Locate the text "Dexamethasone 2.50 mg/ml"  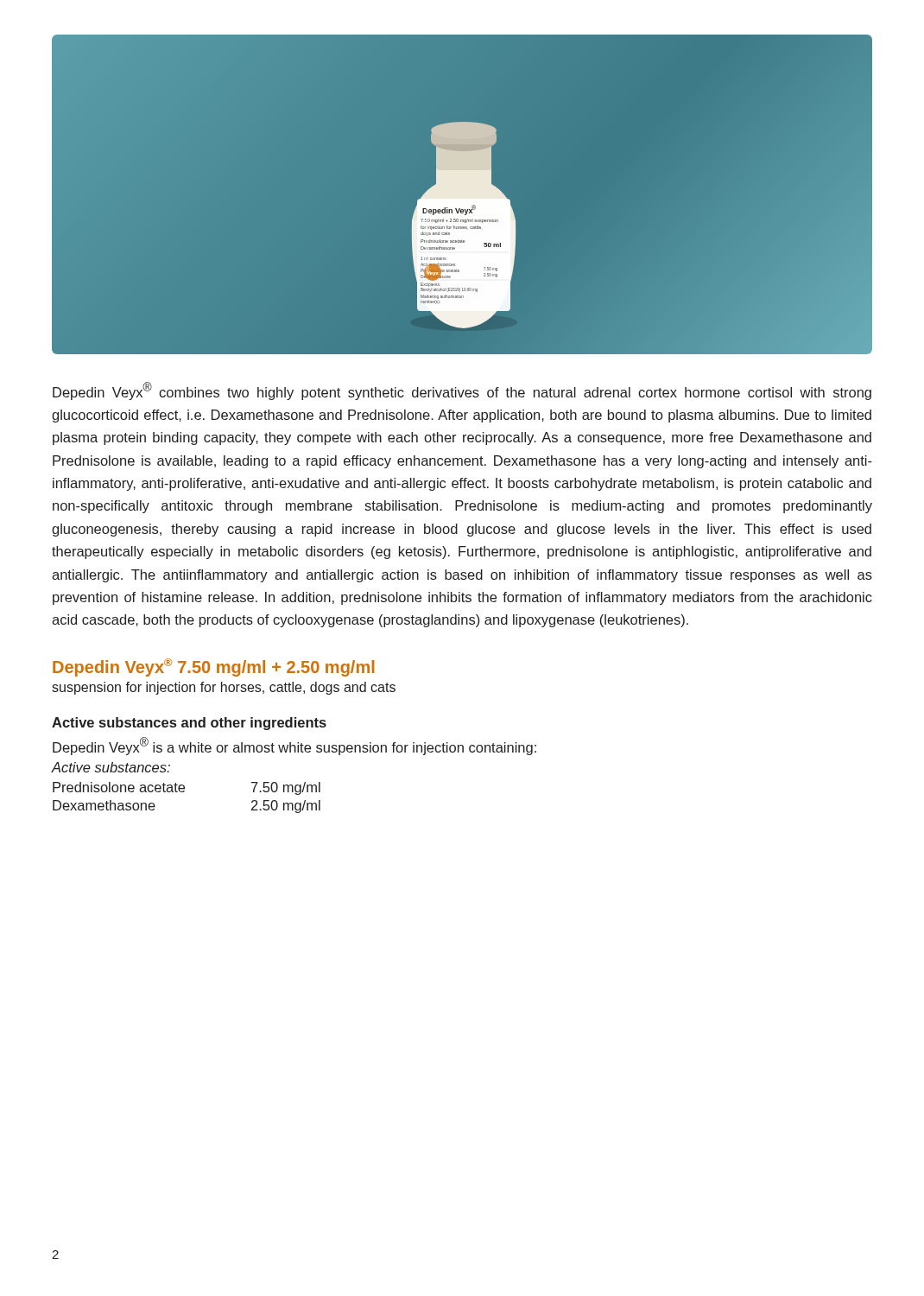pos(103,807)
